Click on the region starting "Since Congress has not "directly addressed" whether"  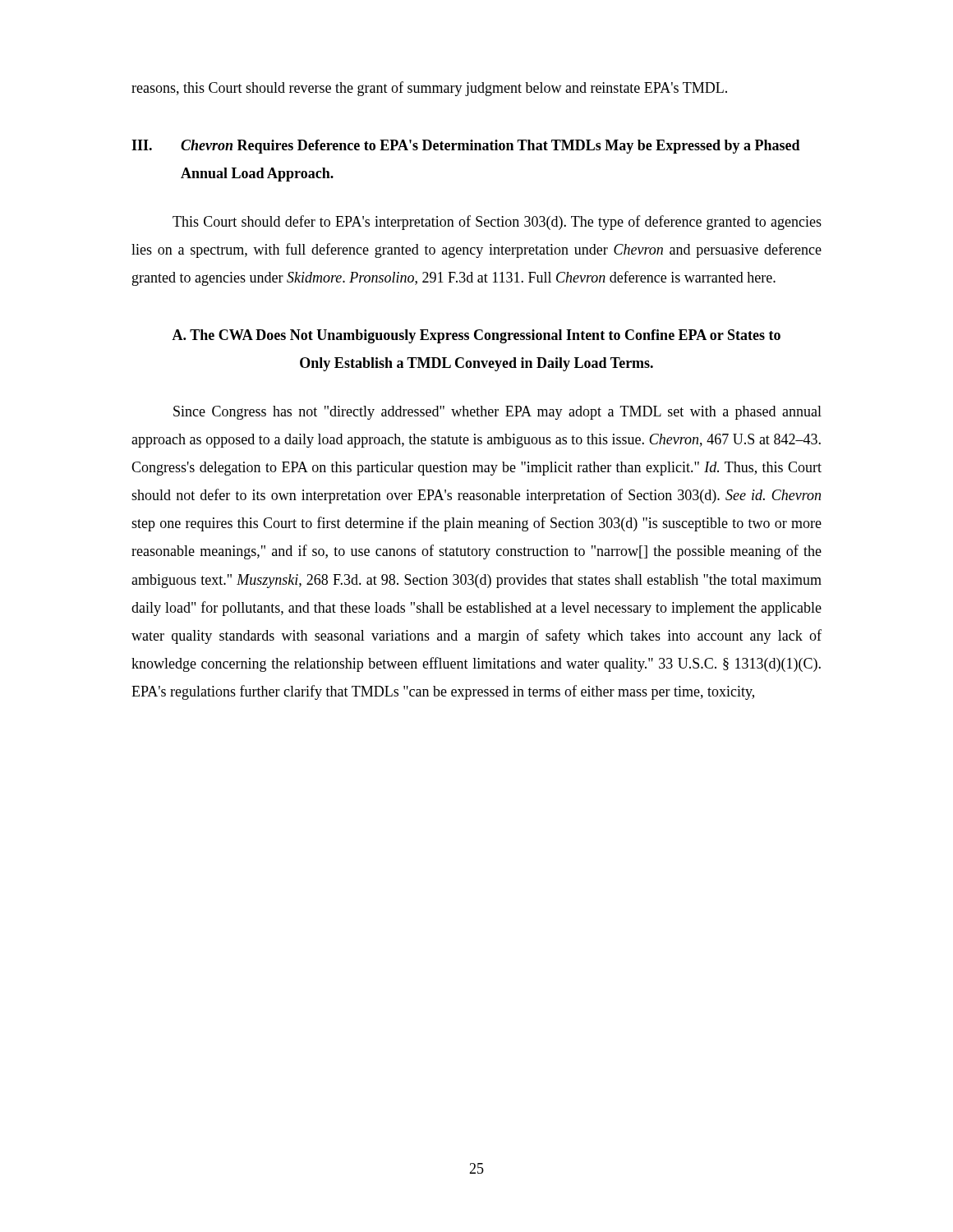click(x=476, y=551)
